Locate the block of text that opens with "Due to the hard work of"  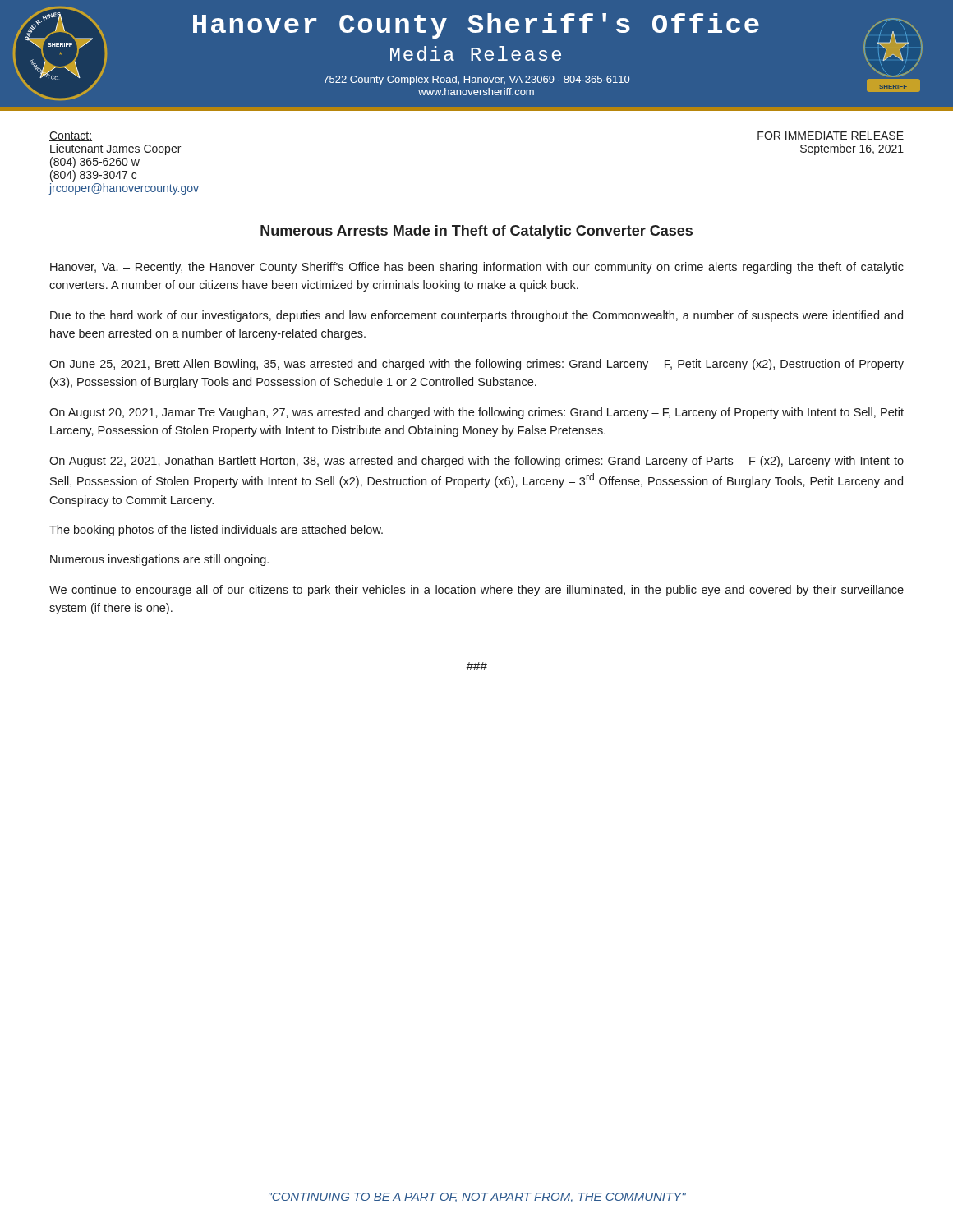(476, 325)
